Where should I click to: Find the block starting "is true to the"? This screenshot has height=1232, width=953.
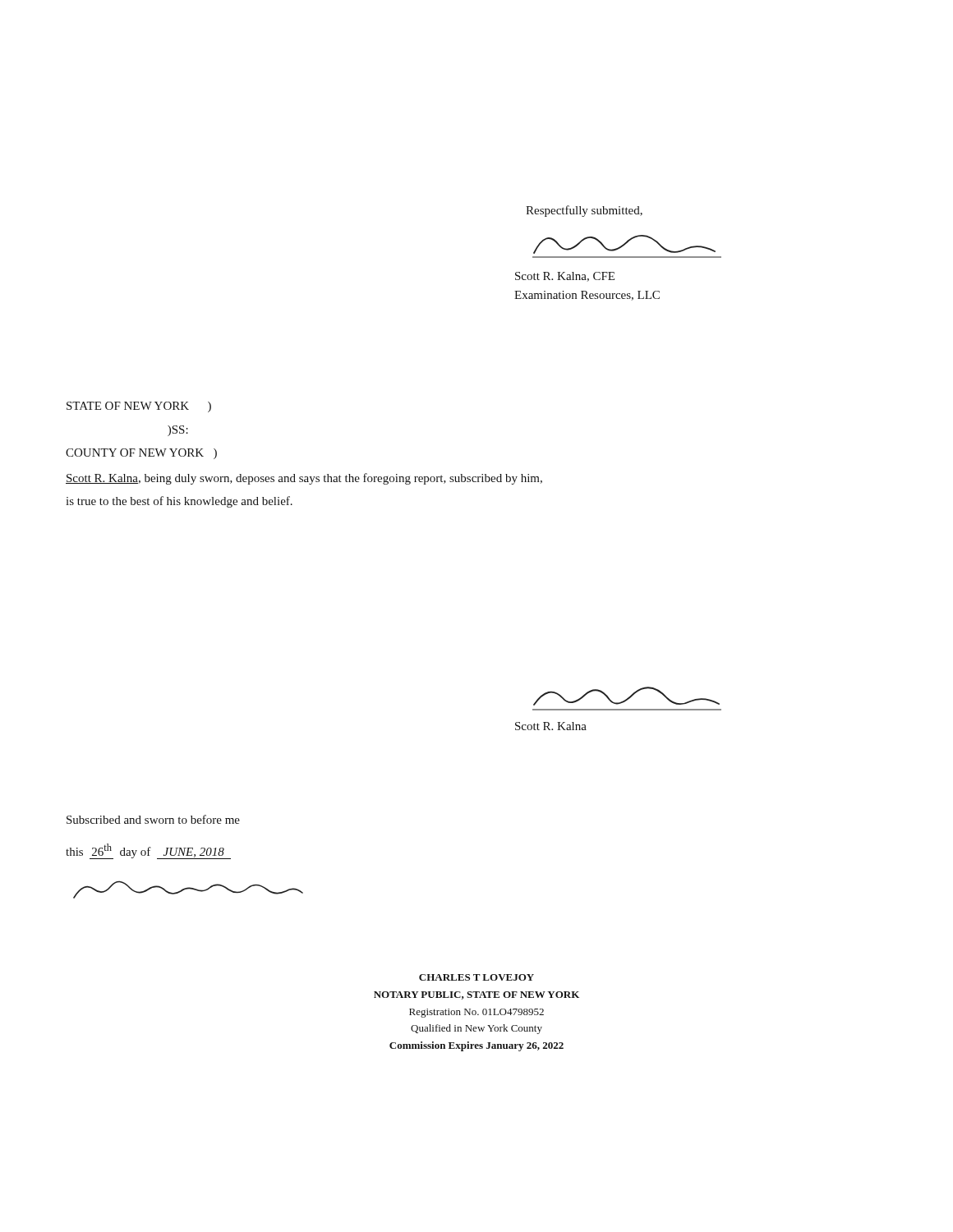point(179,501)
